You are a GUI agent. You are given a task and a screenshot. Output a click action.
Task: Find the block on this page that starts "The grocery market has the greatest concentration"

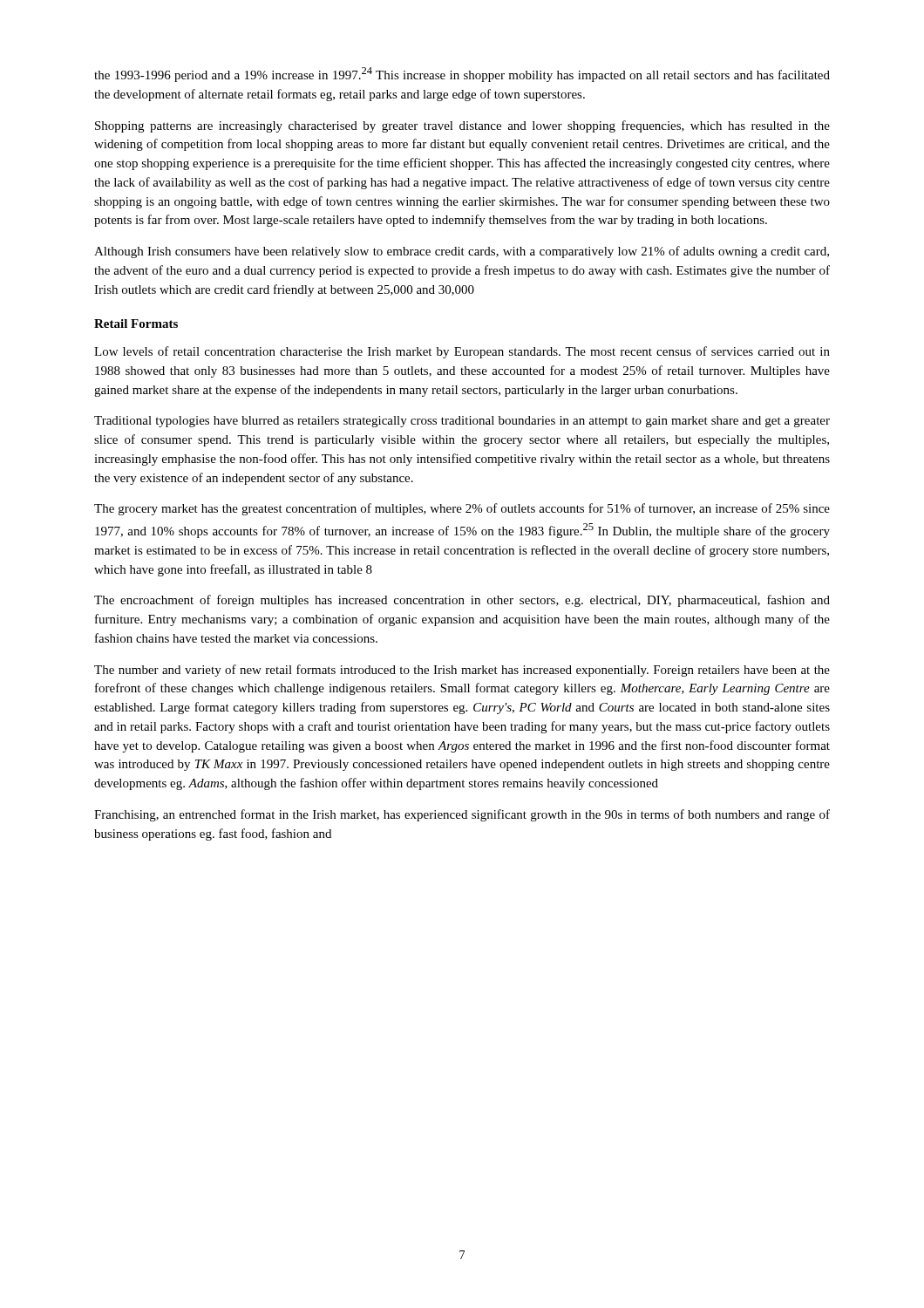coord(462,540)
